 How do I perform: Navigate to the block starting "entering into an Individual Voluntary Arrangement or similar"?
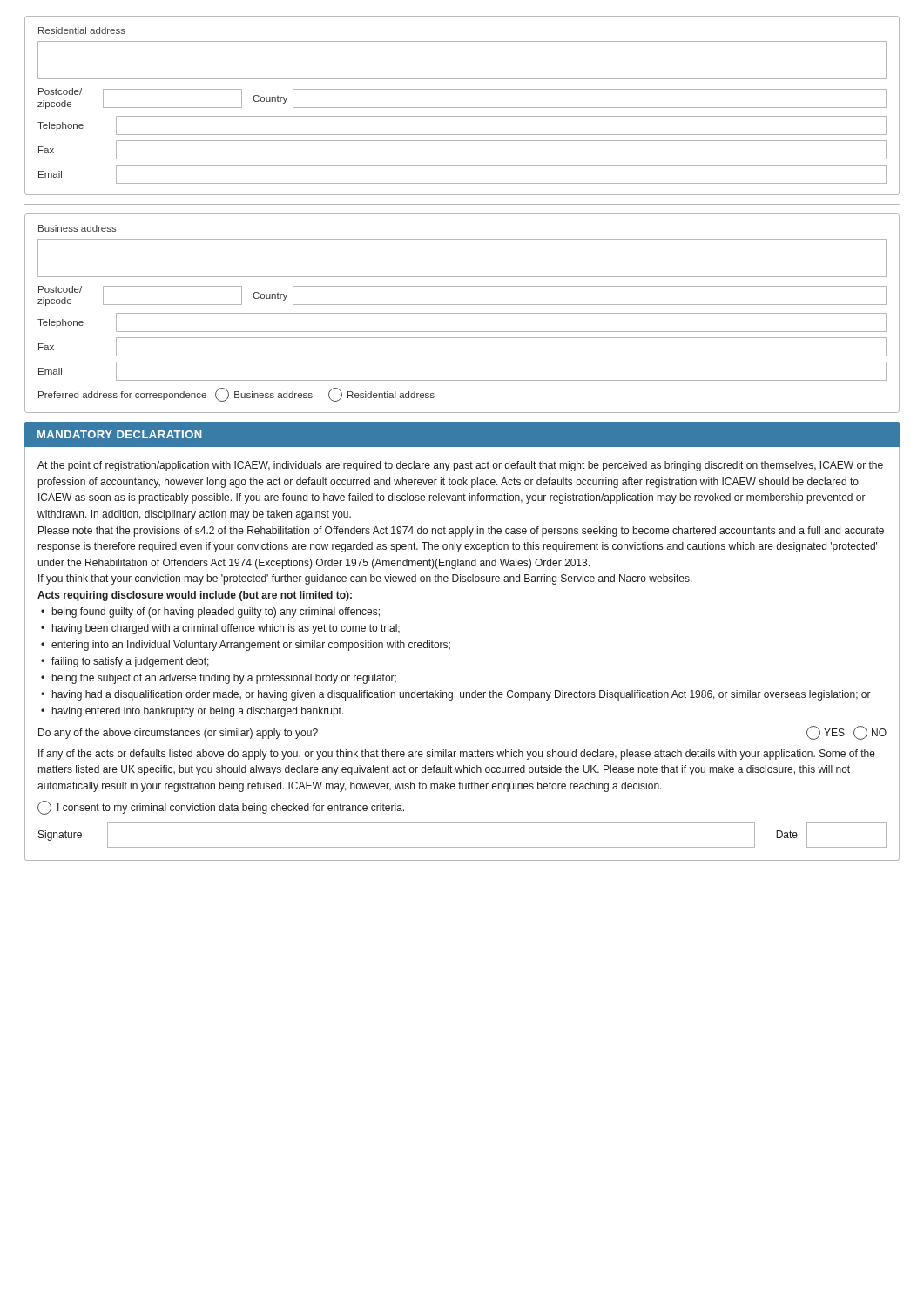click(x=251, y=644)
